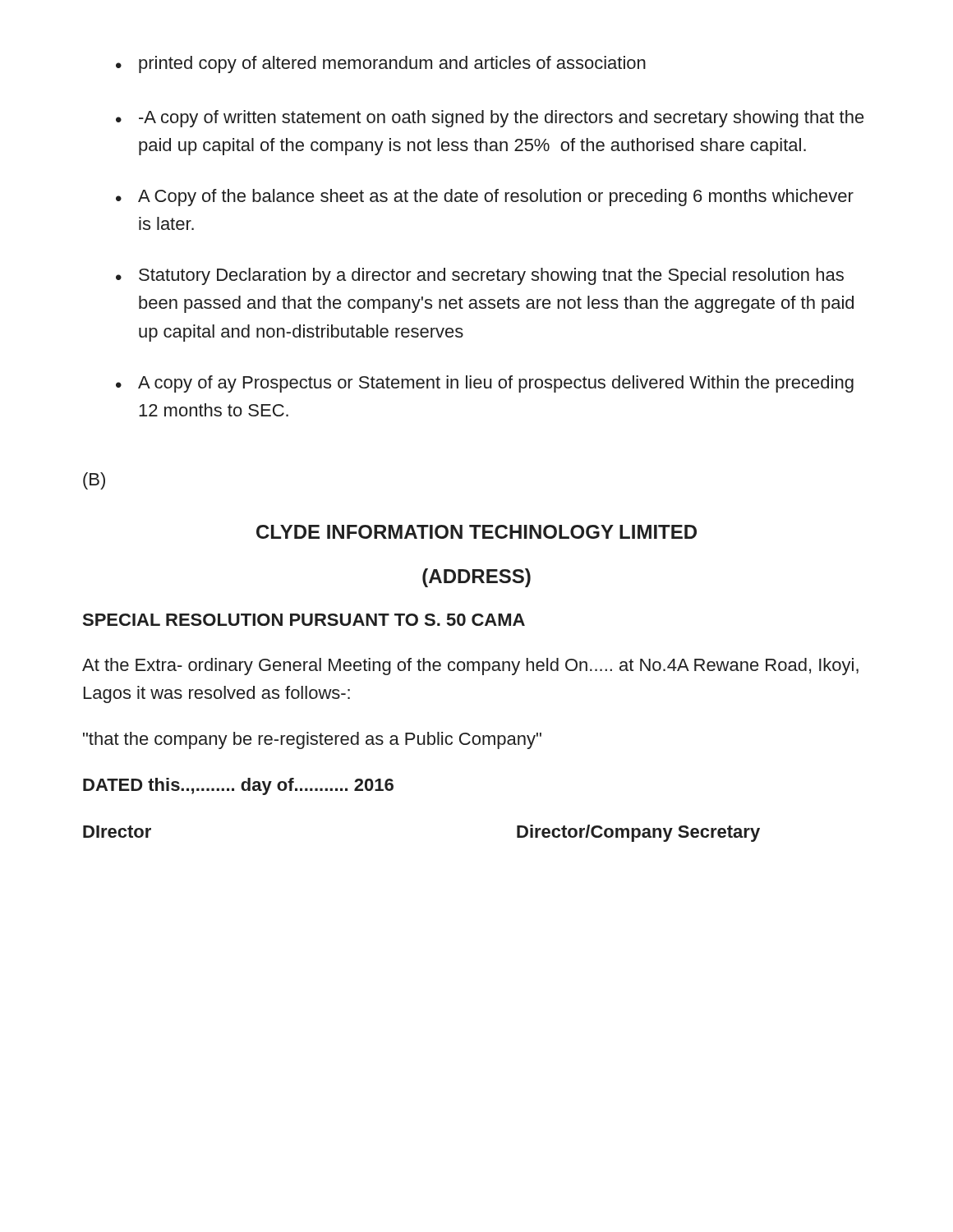Find the text block with the text ""that the company be re-registered as a Public"
953x1232 pixels.
[x=312, y=739]
